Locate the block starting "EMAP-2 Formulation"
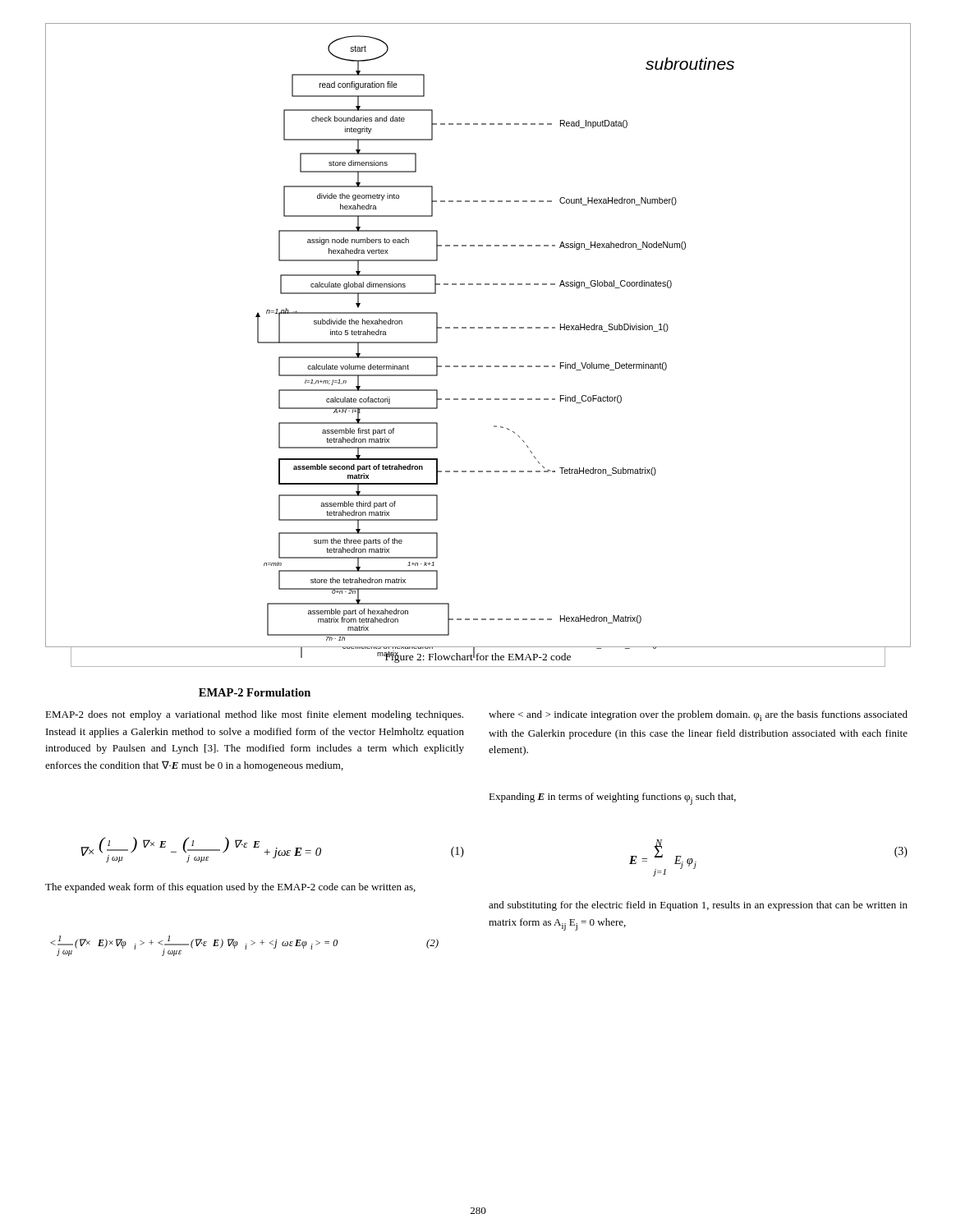956x1232 pixels. click(255, 692)
